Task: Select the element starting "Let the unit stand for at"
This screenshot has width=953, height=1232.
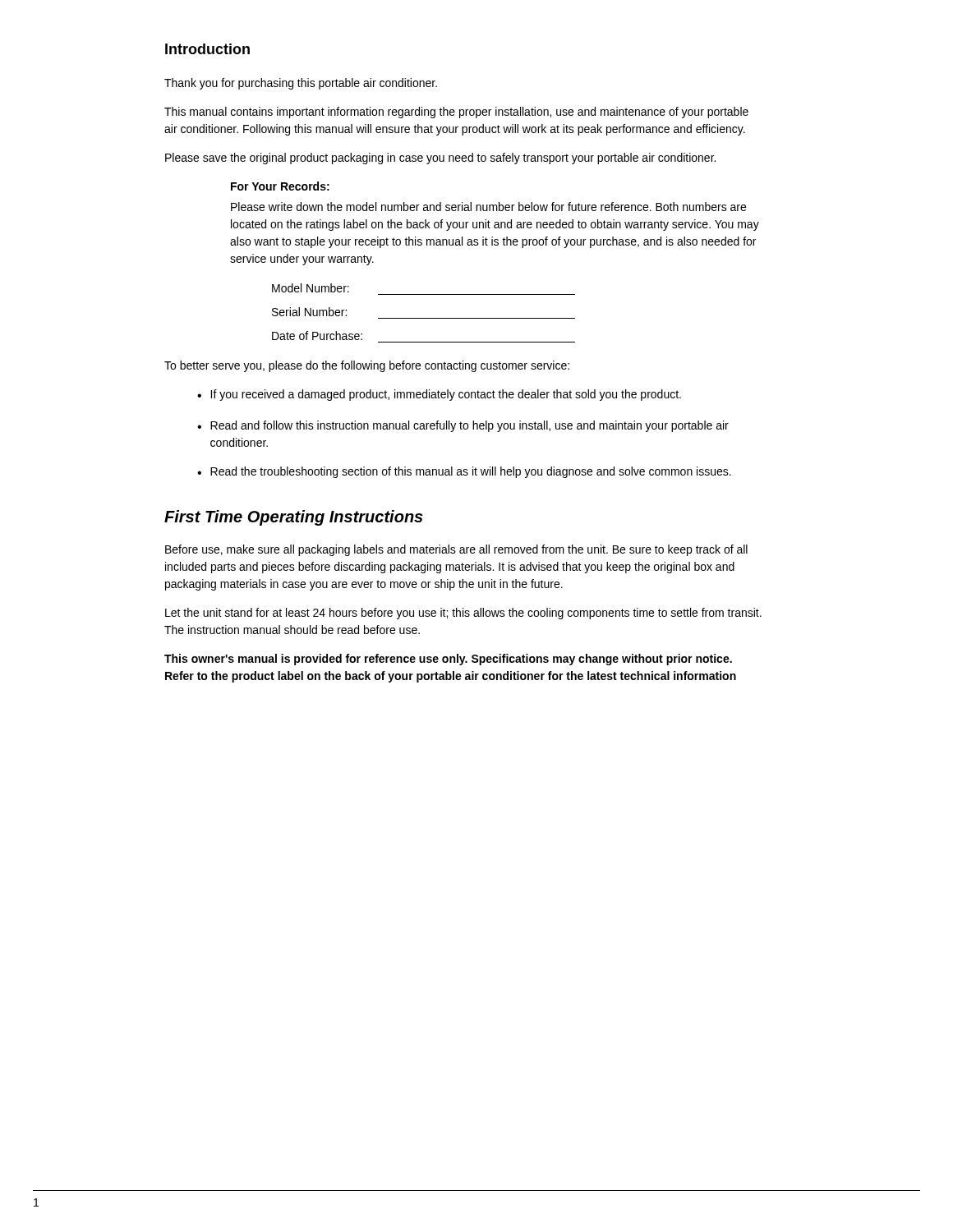Action: coord(463,621)
